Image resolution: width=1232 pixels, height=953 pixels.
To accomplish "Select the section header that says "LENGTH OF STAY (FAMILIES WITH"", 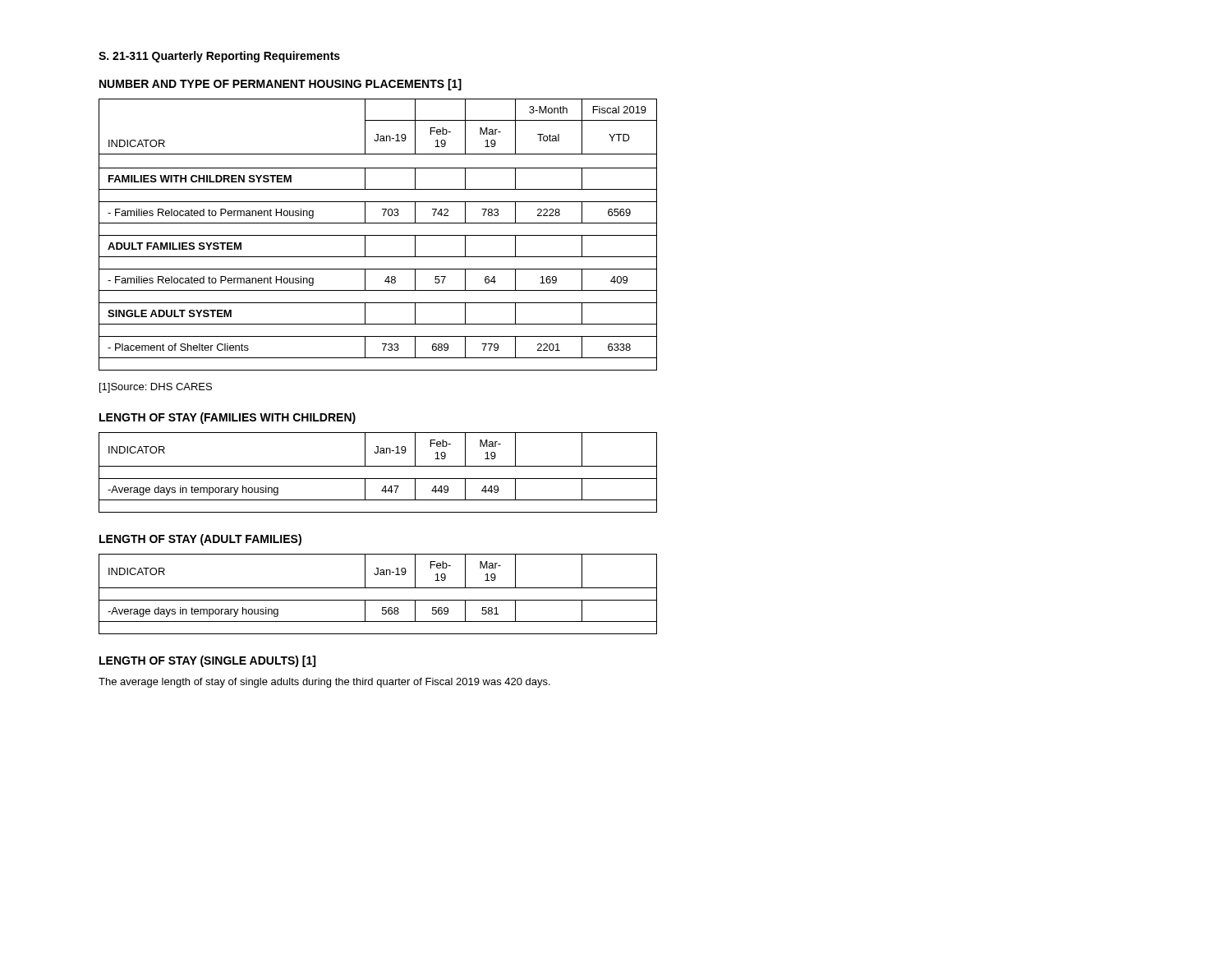I will (227, 417).
